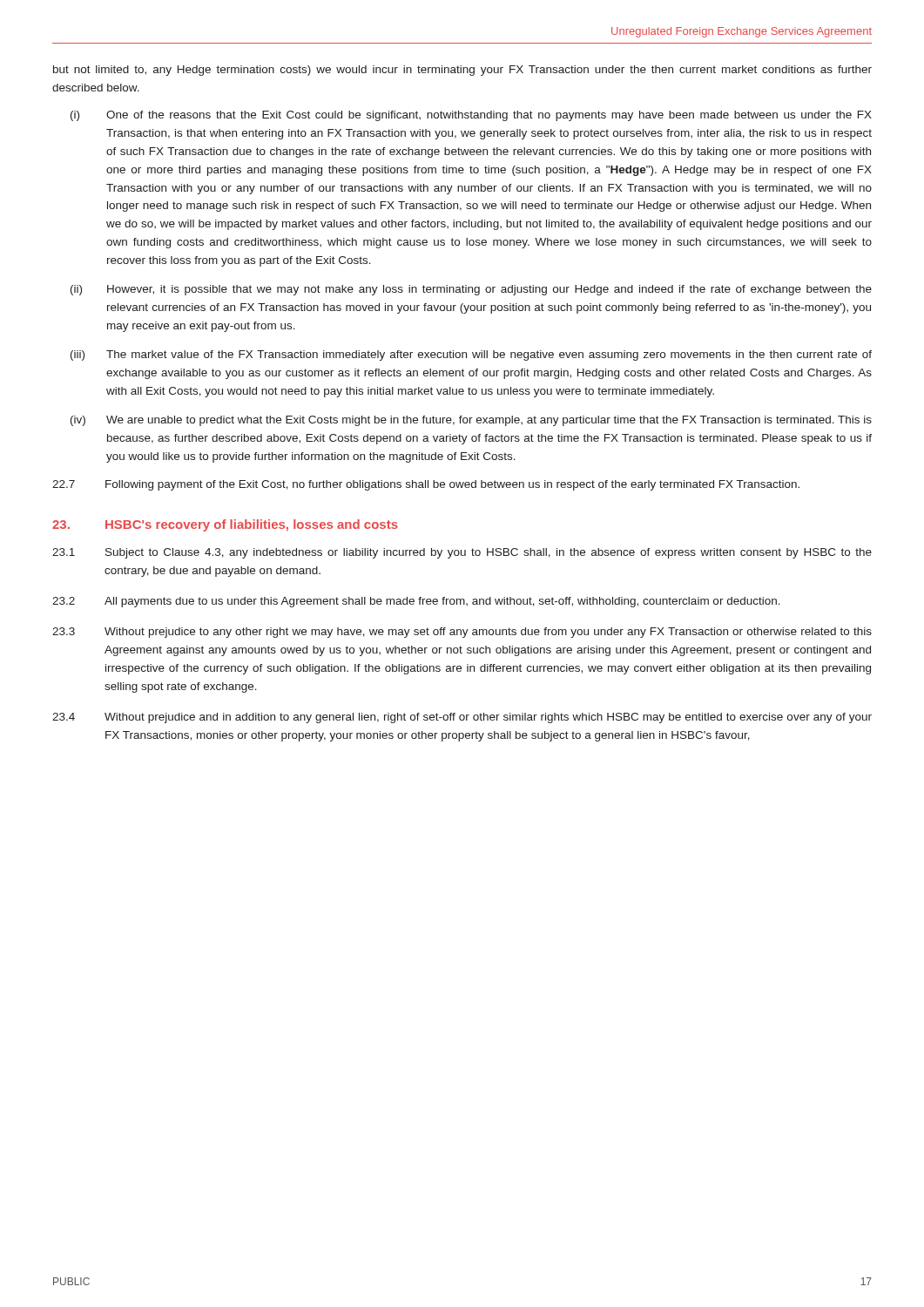Locate the text block containing "3 Without prejudice to any other"
This screenshot has height=1307, width=924.
tap(462, 660)
